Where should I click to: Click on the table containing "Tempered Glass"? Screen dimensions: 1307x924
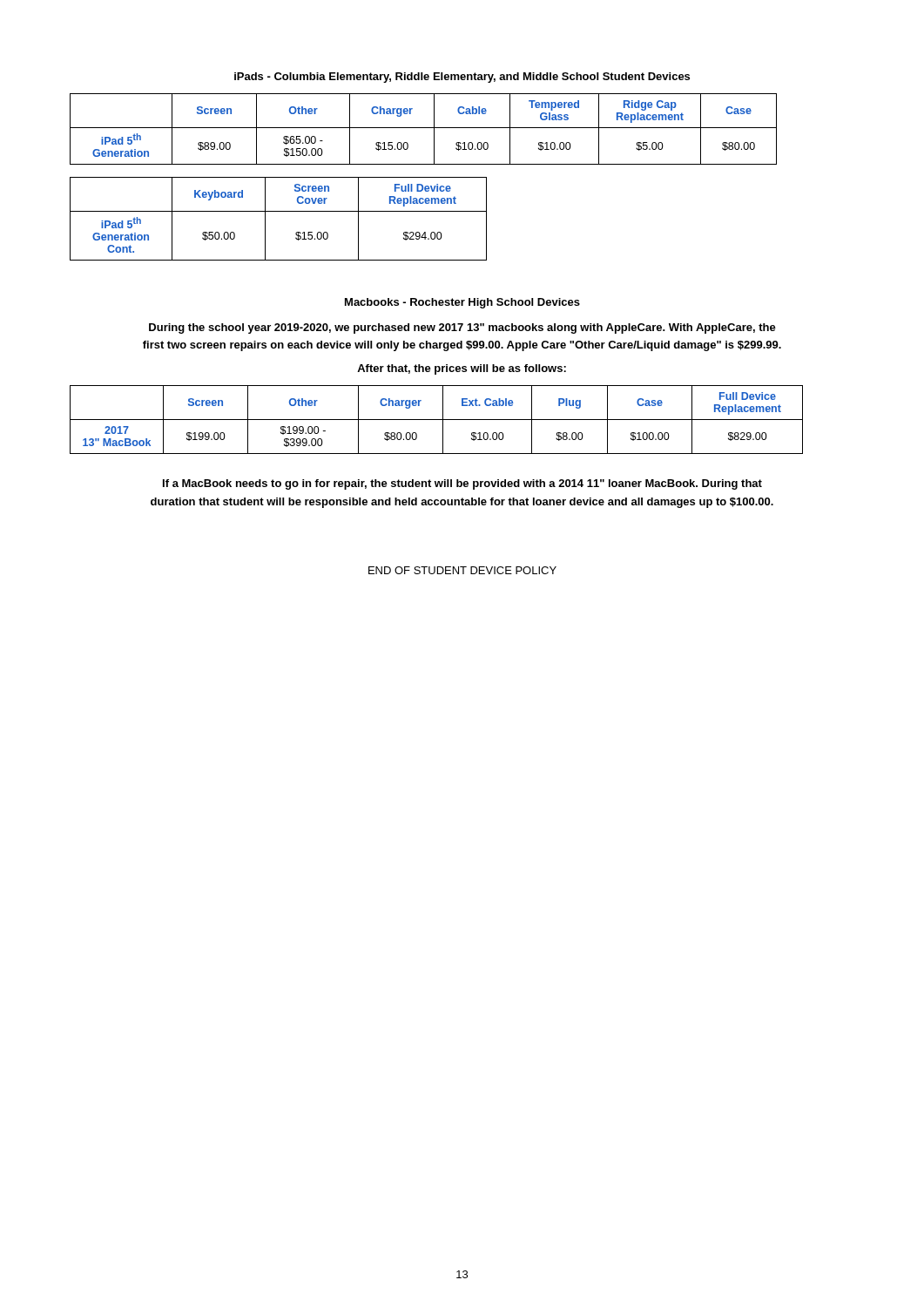click(x=462, y=129)
